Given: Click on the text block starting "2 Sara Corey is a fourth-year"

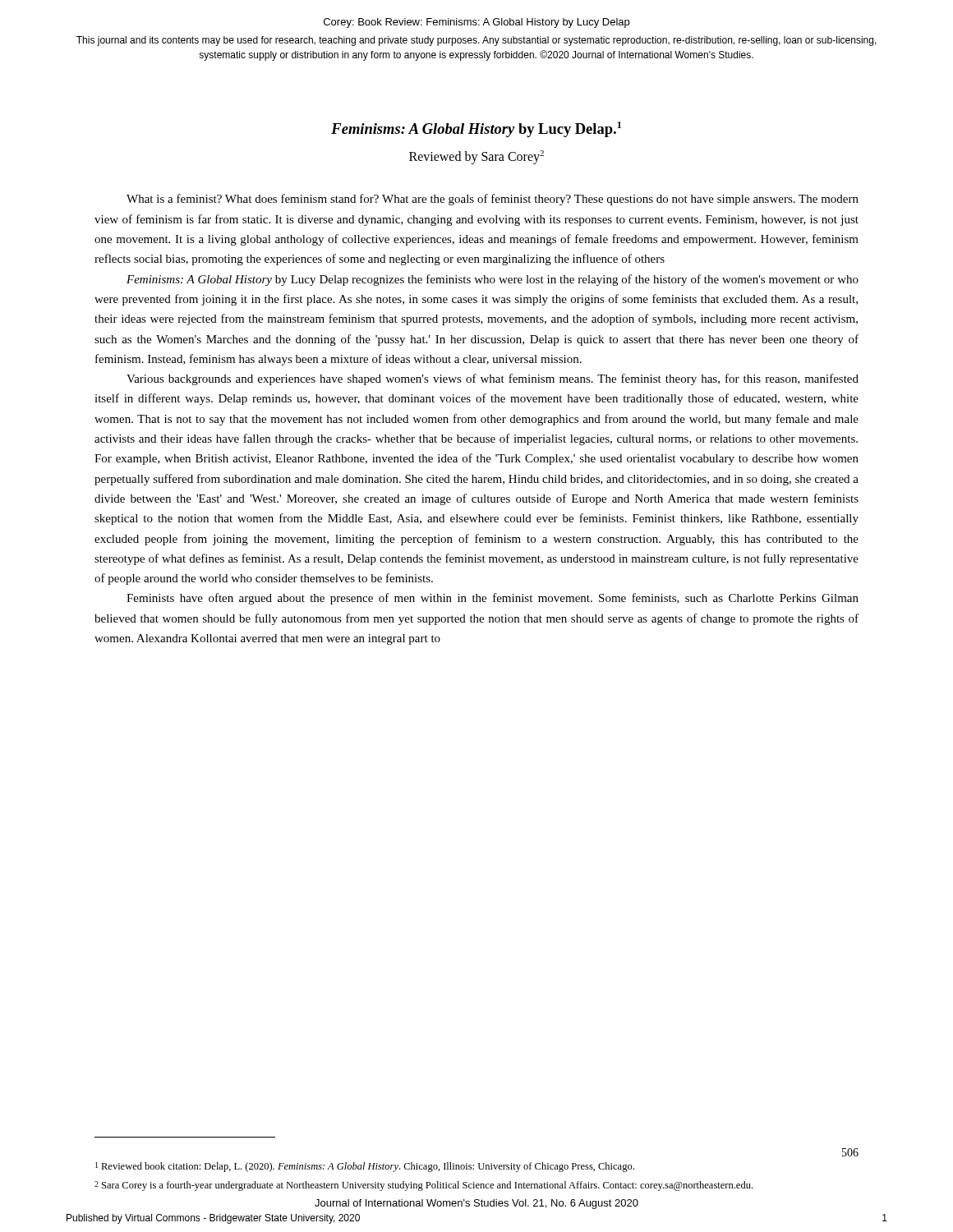Looking at the screenshot, I should [424, 1185].
